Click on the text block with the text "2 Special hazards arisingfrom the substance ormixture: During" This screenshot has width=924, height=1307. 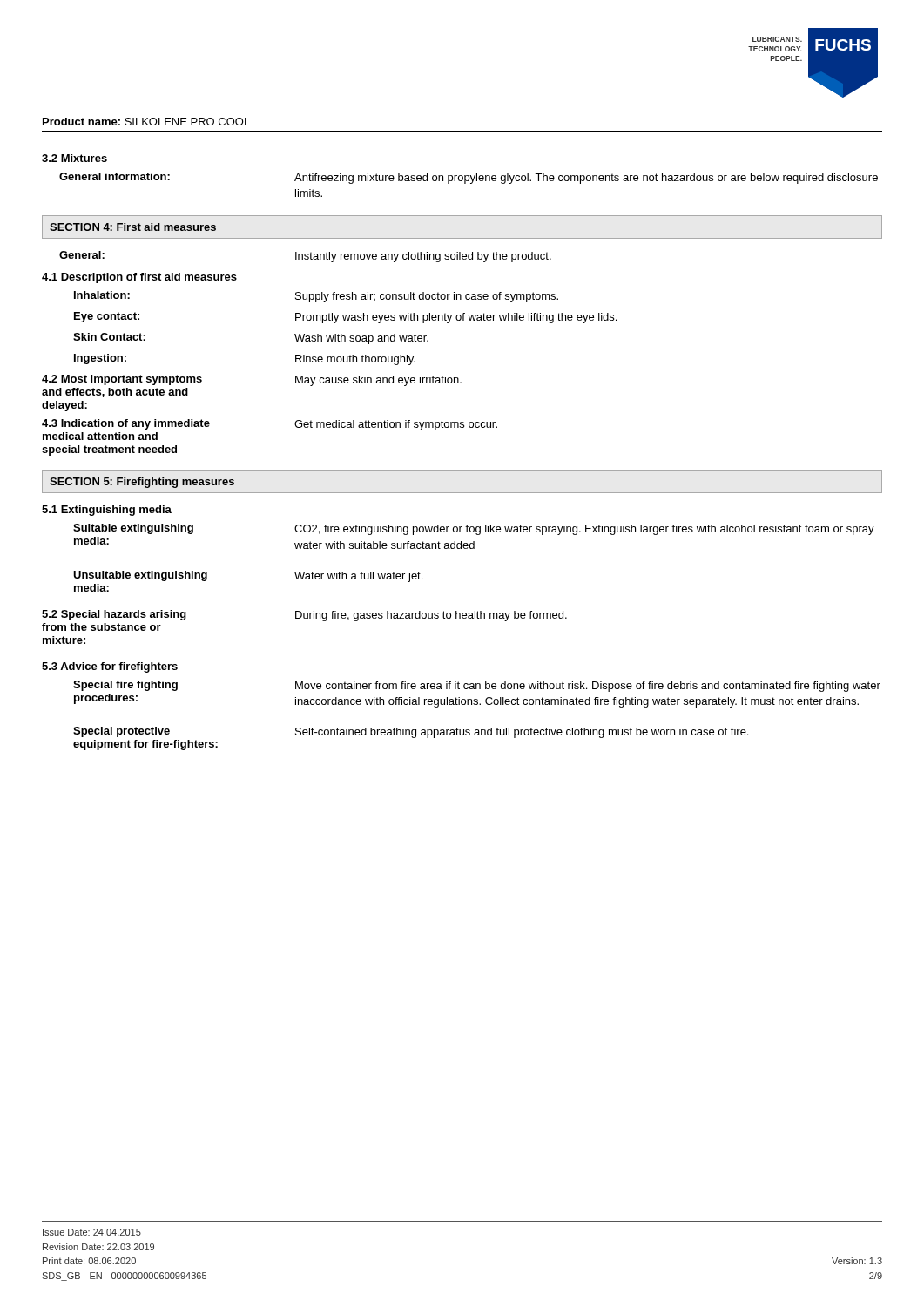point(462,627)
